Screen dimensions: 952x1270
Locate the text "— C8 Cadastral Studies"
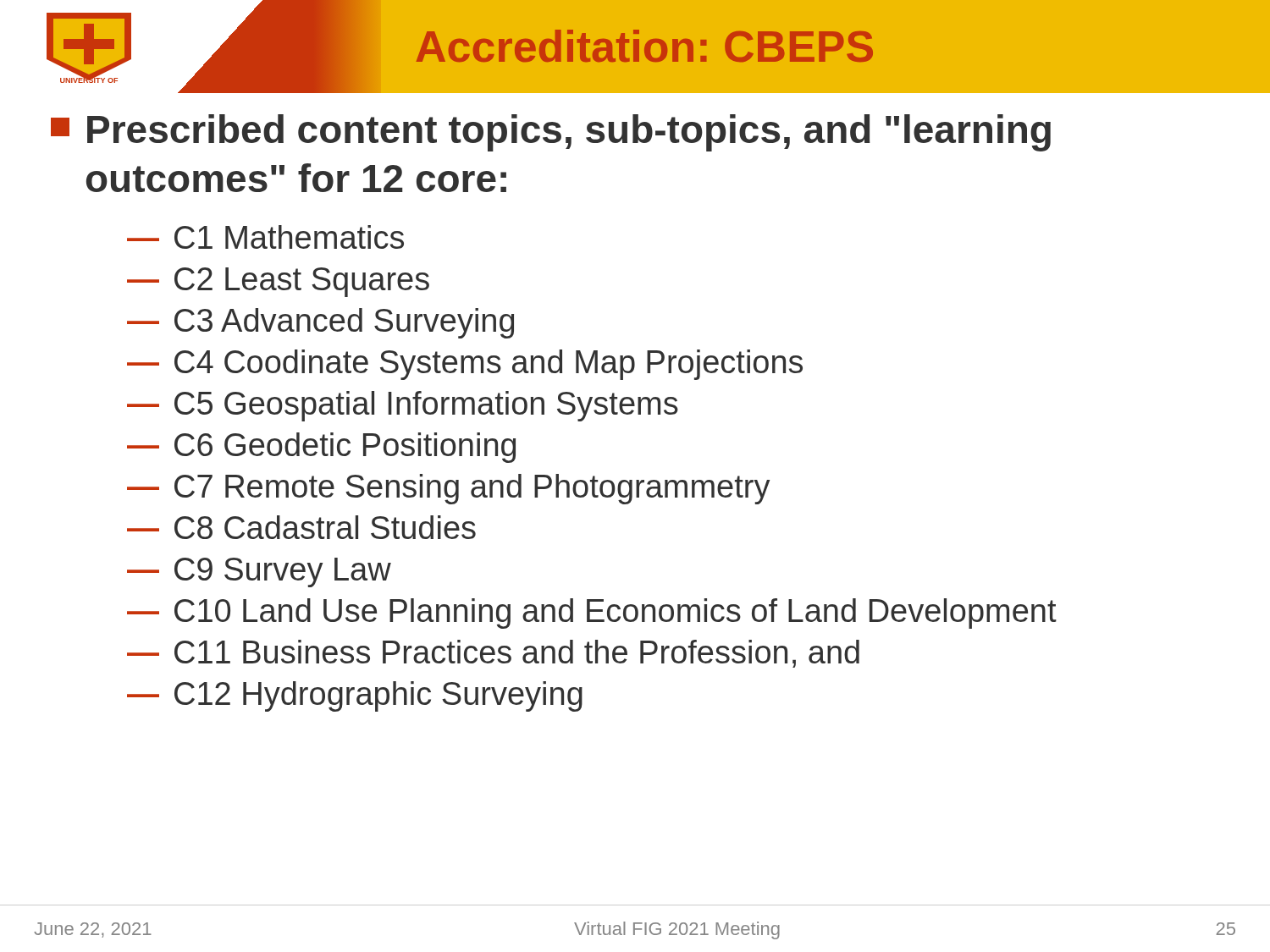coord(302,528)
